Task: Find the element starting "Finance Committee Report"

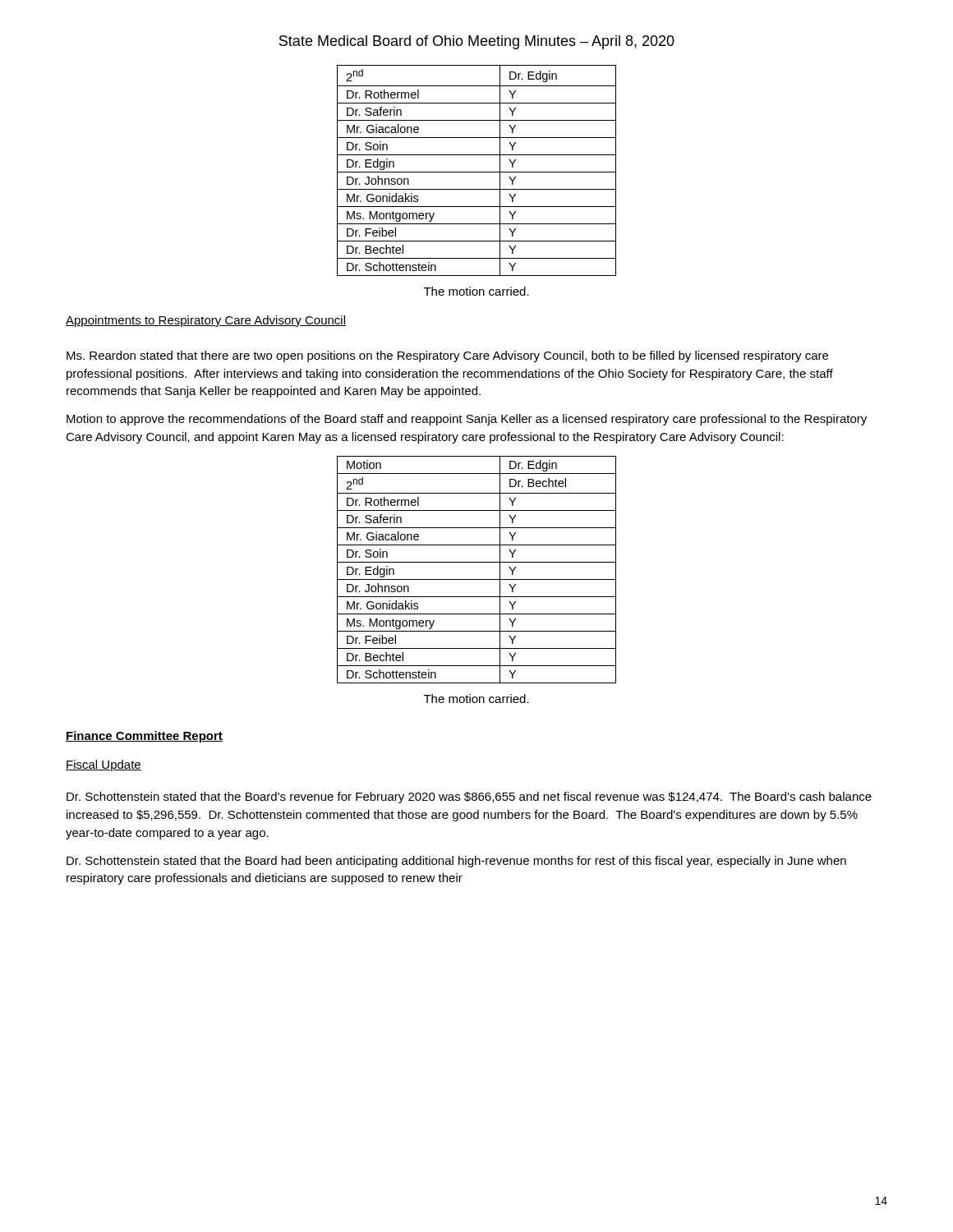Action: (x=144, y=736)
